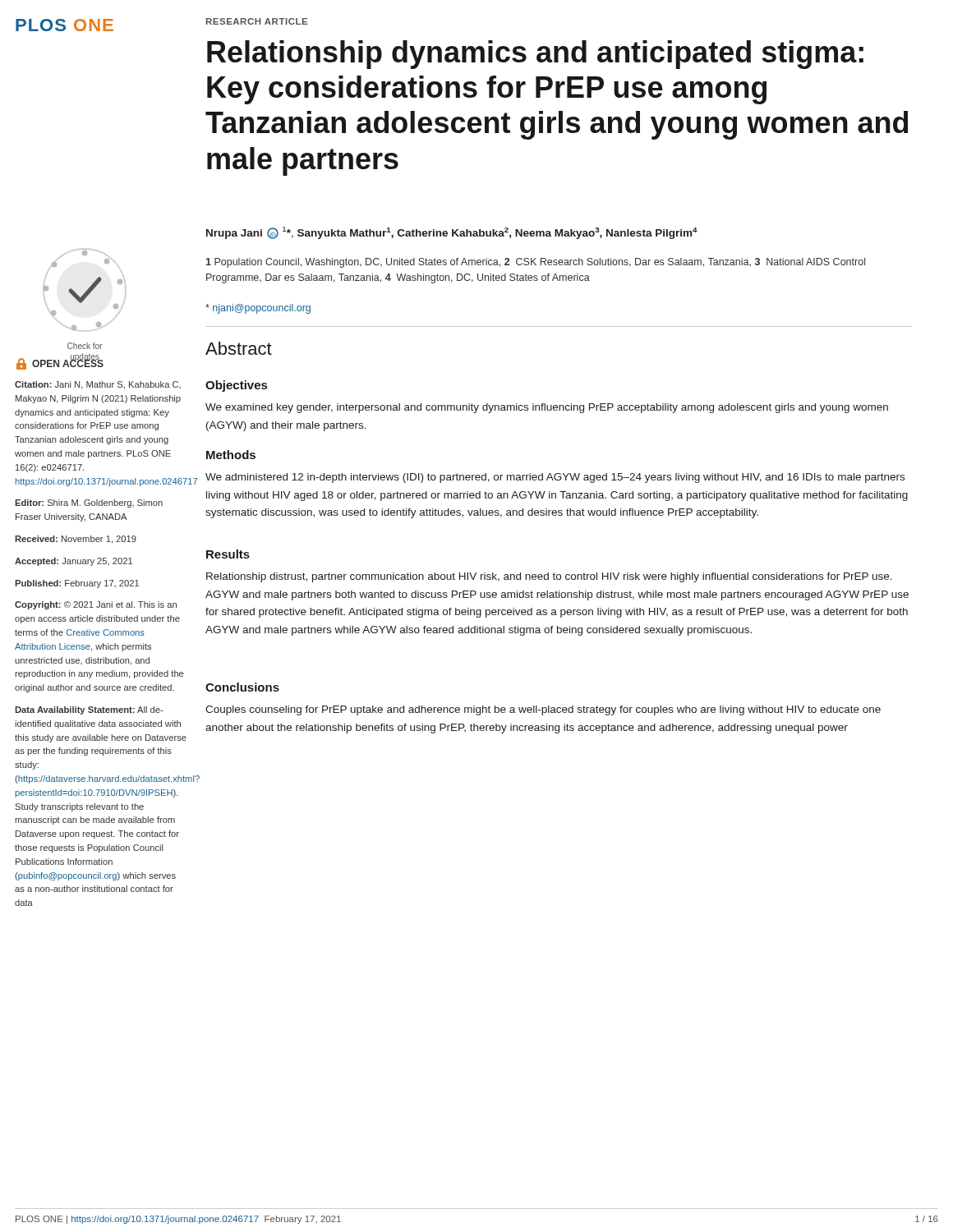This screenshot has width=953, height=1232.
Task: Select the text block that says "Nrupa Jani iD"
Action: pos(451,232)
